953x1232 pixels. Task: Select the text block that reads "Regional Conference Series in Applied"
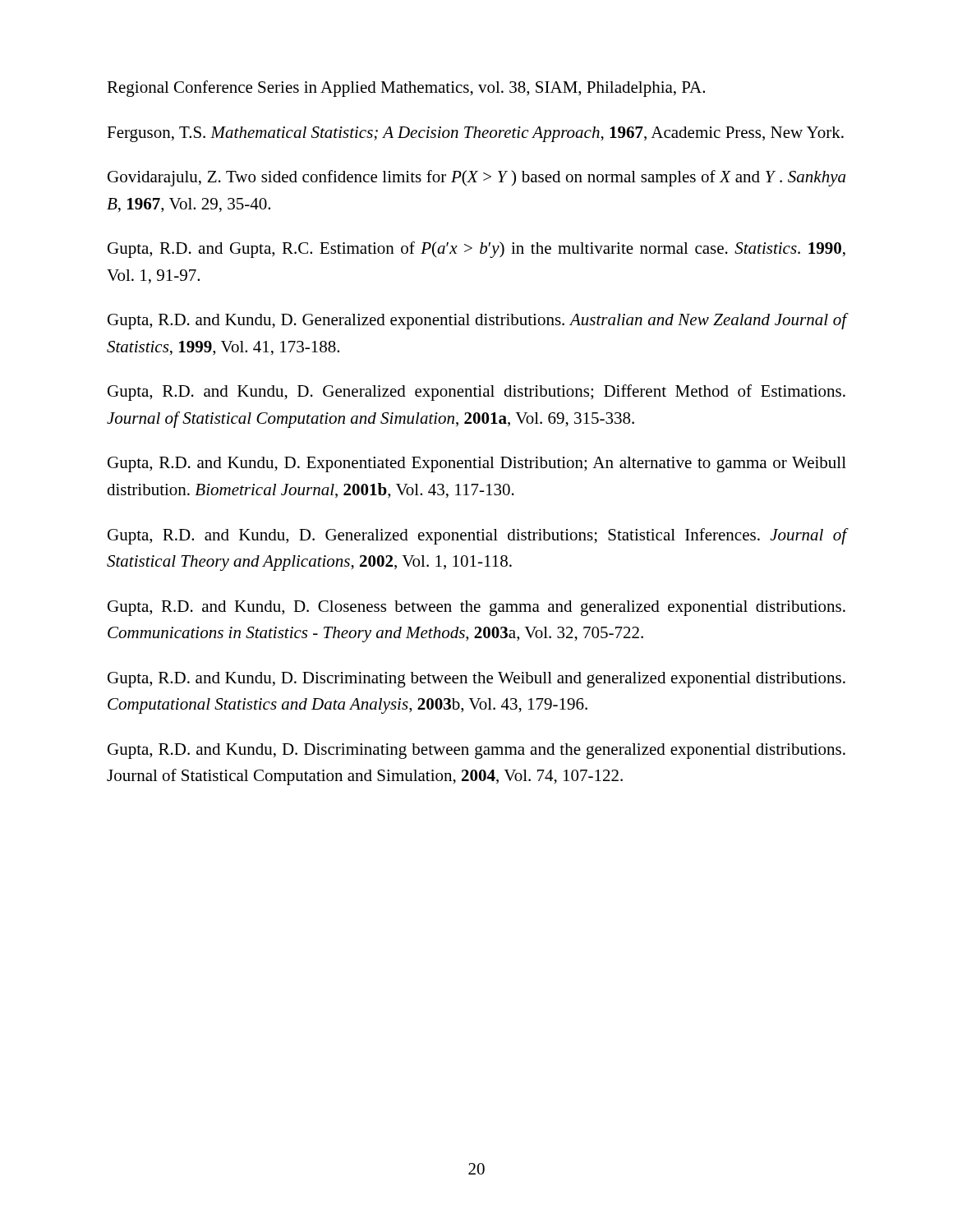click(406, 87)
